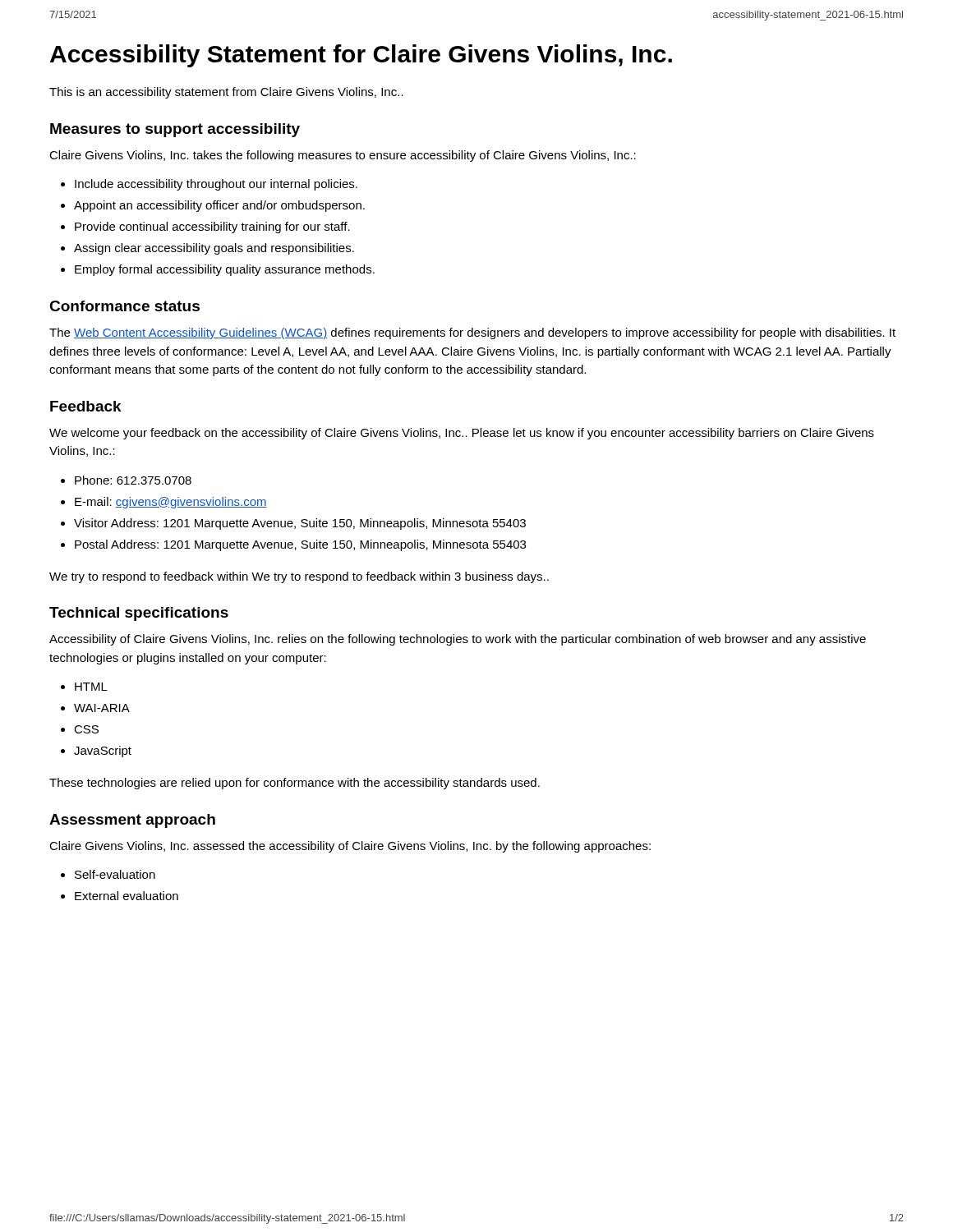Image resolution: width=953 pixels, height=1232 pixels.
Task: Click on the text block starting "Claire Givens Violins, Inc. assessed the"
Action: [476, 846]
